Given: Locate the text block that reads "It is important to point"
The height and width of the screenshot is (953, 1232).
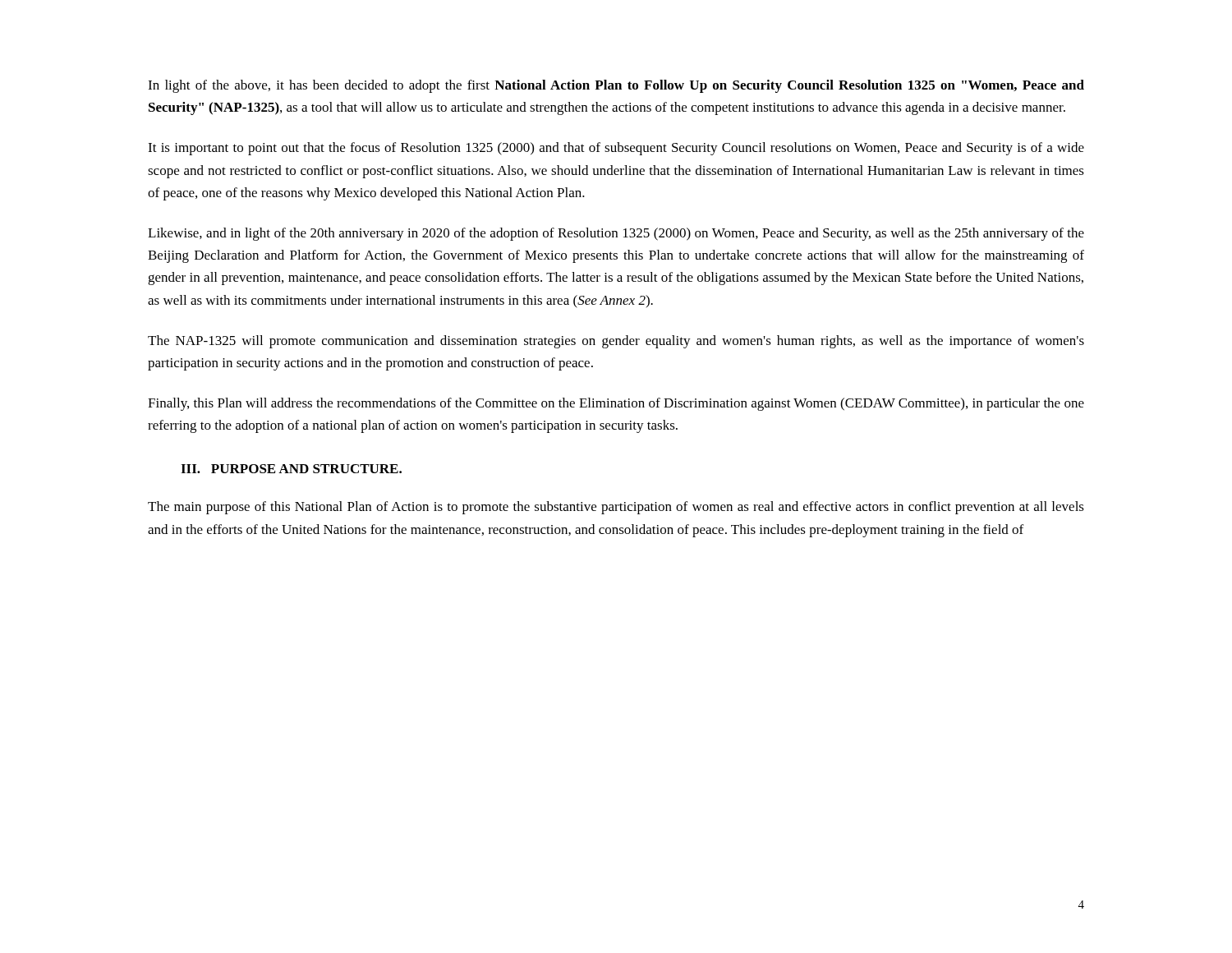Looking at the screenshot, I should (x=616, y=170).
